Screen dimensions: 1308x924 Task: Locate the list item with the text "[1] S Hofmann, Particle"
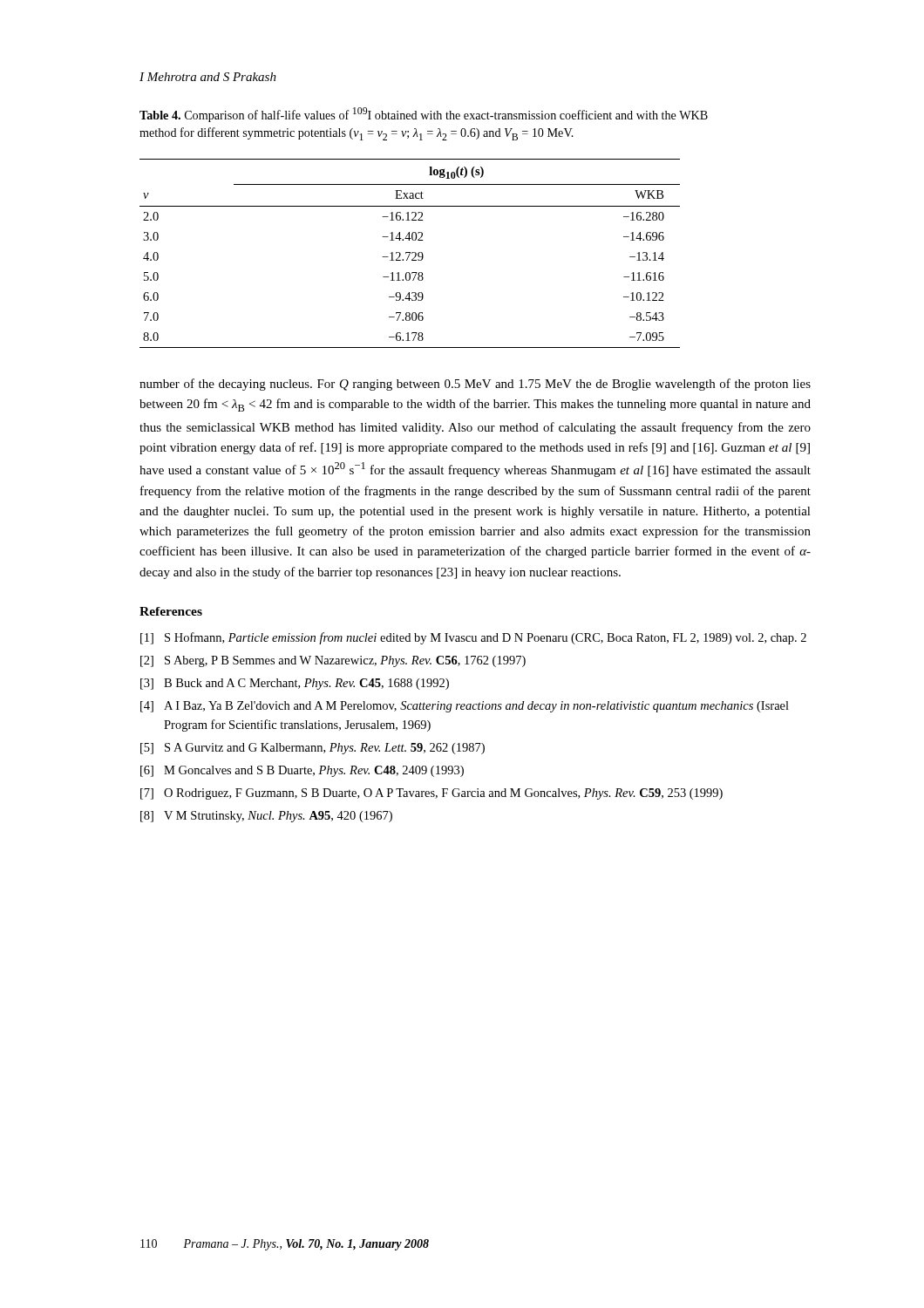click(x=475, y=637)
